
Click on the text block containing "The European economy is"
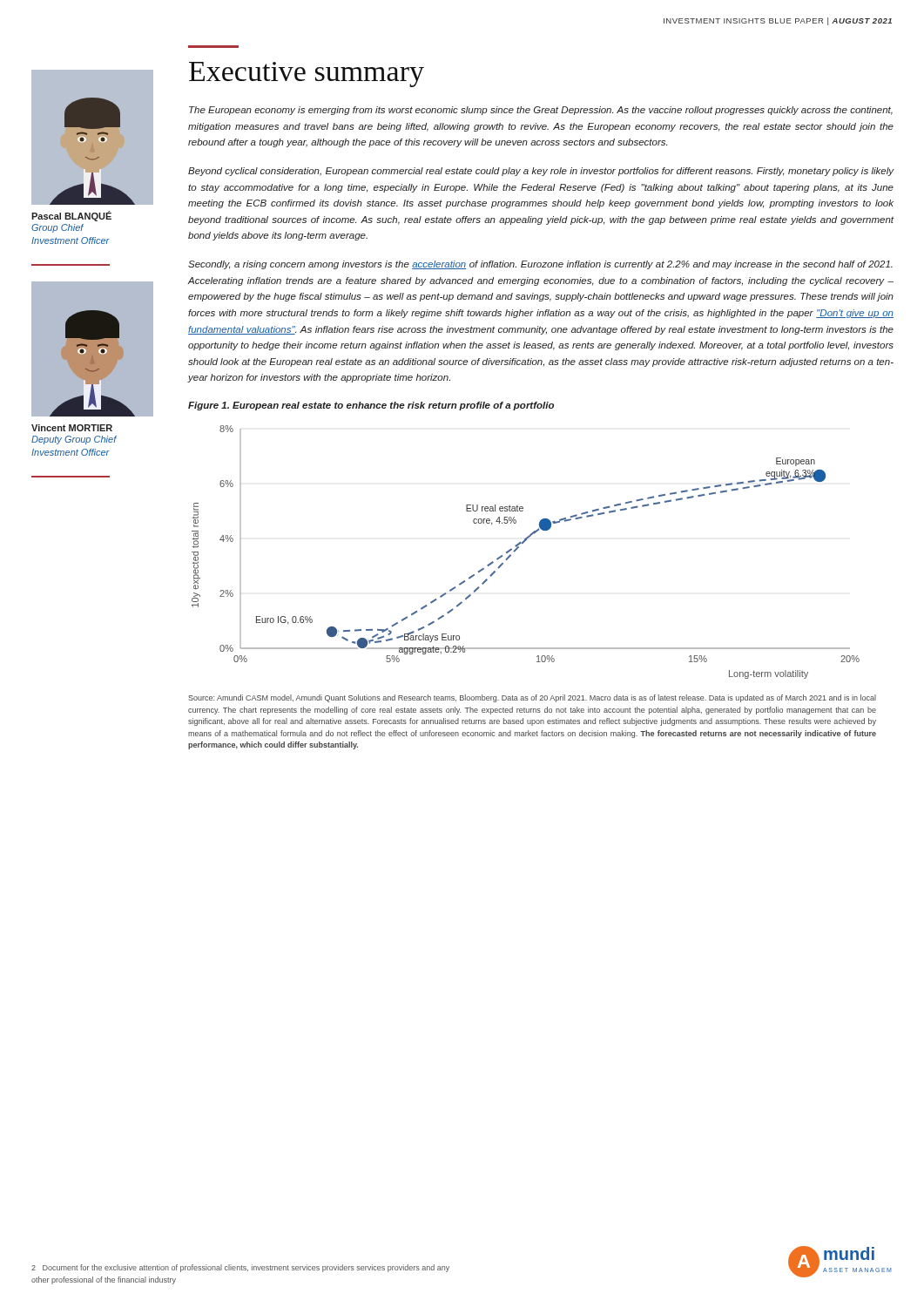click(x=541, y=126)
